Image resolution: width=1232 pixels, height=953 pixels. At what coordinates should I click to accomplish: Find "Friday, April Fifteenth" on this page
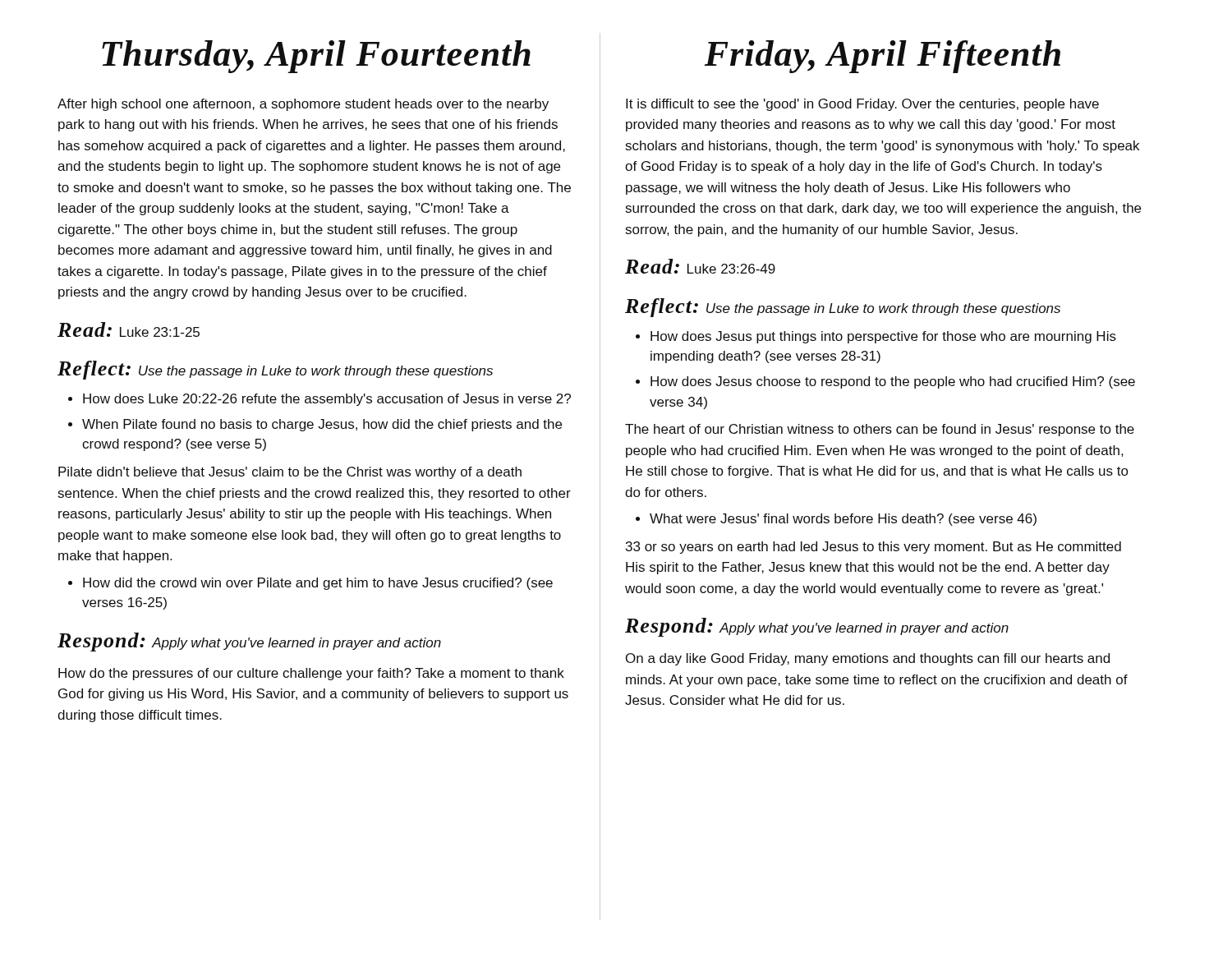click(x=884, y=54)
